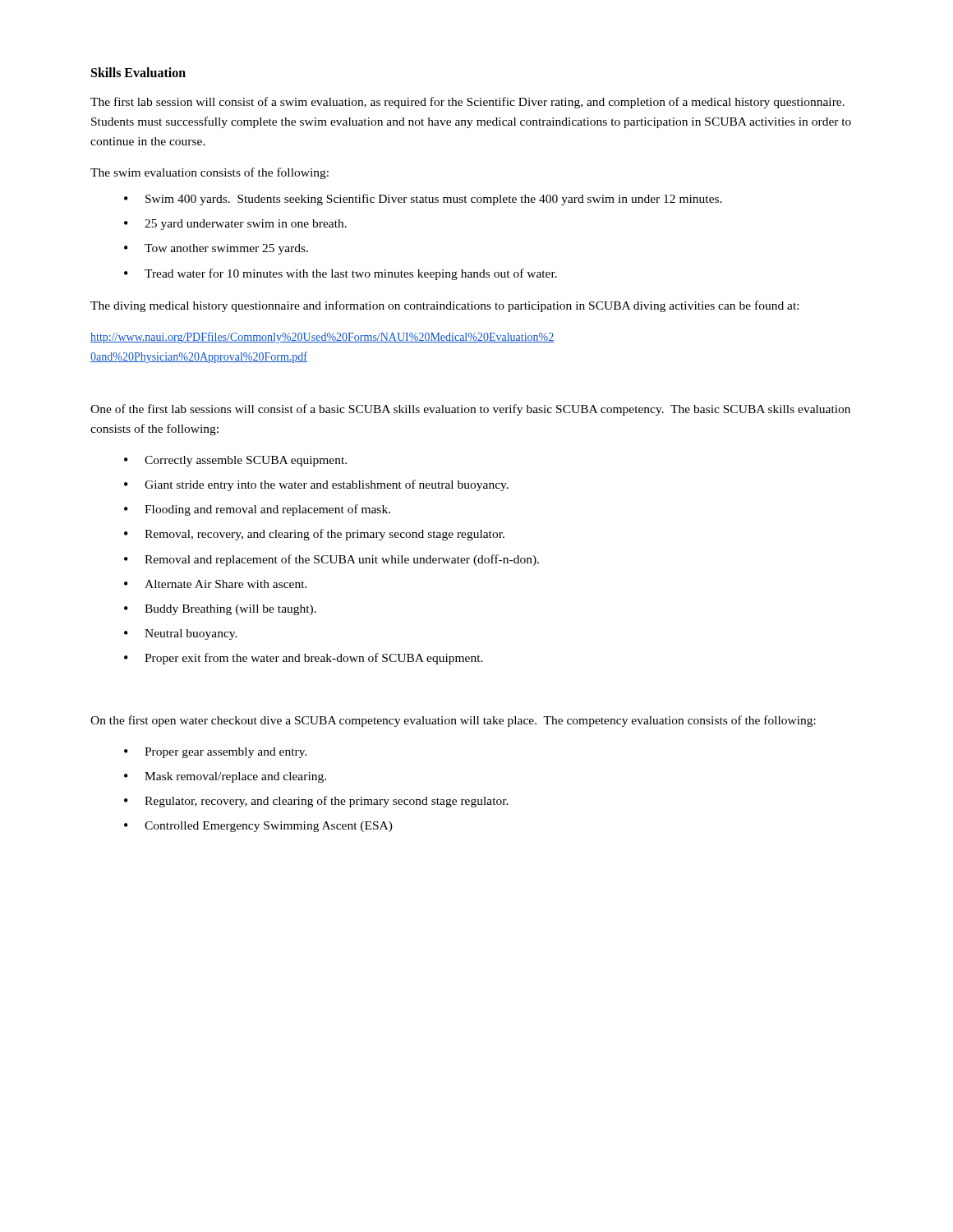The width and height of the screenshot is (953, 1232).
Task: Locate the block starting "• Flooding and"
Action: tap(257, 510)
